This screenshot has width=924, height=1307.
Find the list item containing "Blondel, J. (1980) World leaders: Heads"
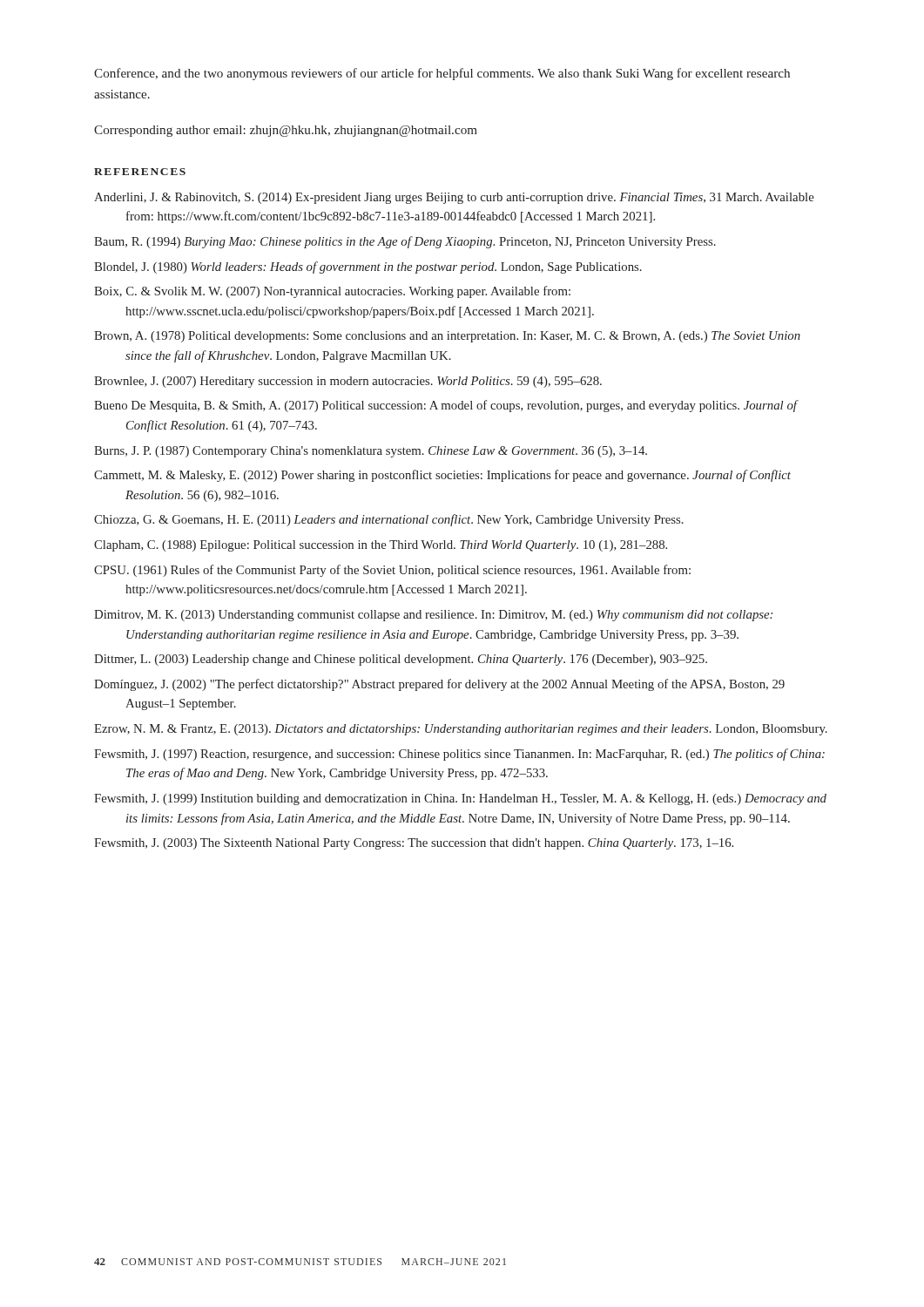[x=368, y=266]
